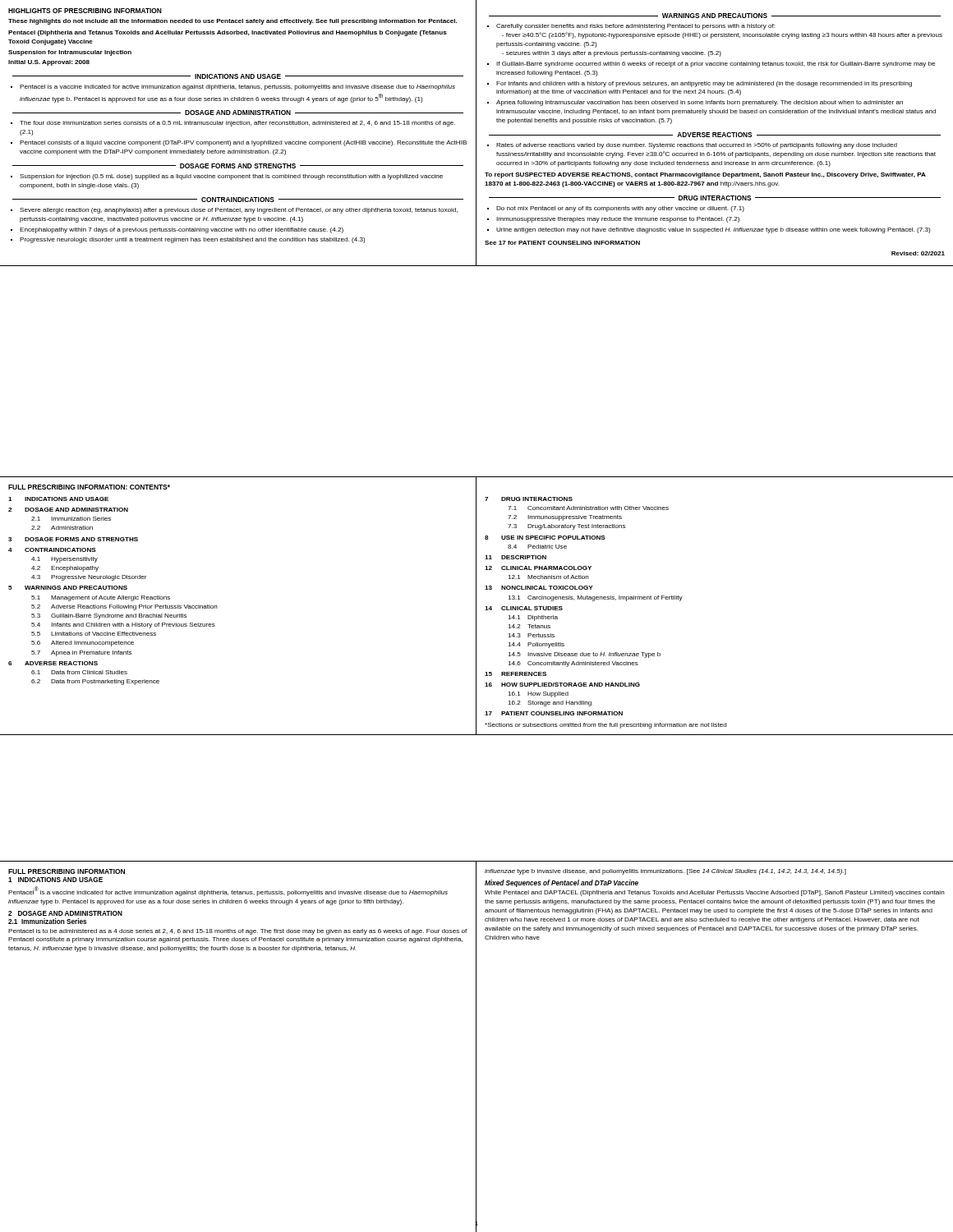Point to the region starting "Pentacel (Diphtheria and"
This screenshot has height=1232, width=953.
pos(227,37)
